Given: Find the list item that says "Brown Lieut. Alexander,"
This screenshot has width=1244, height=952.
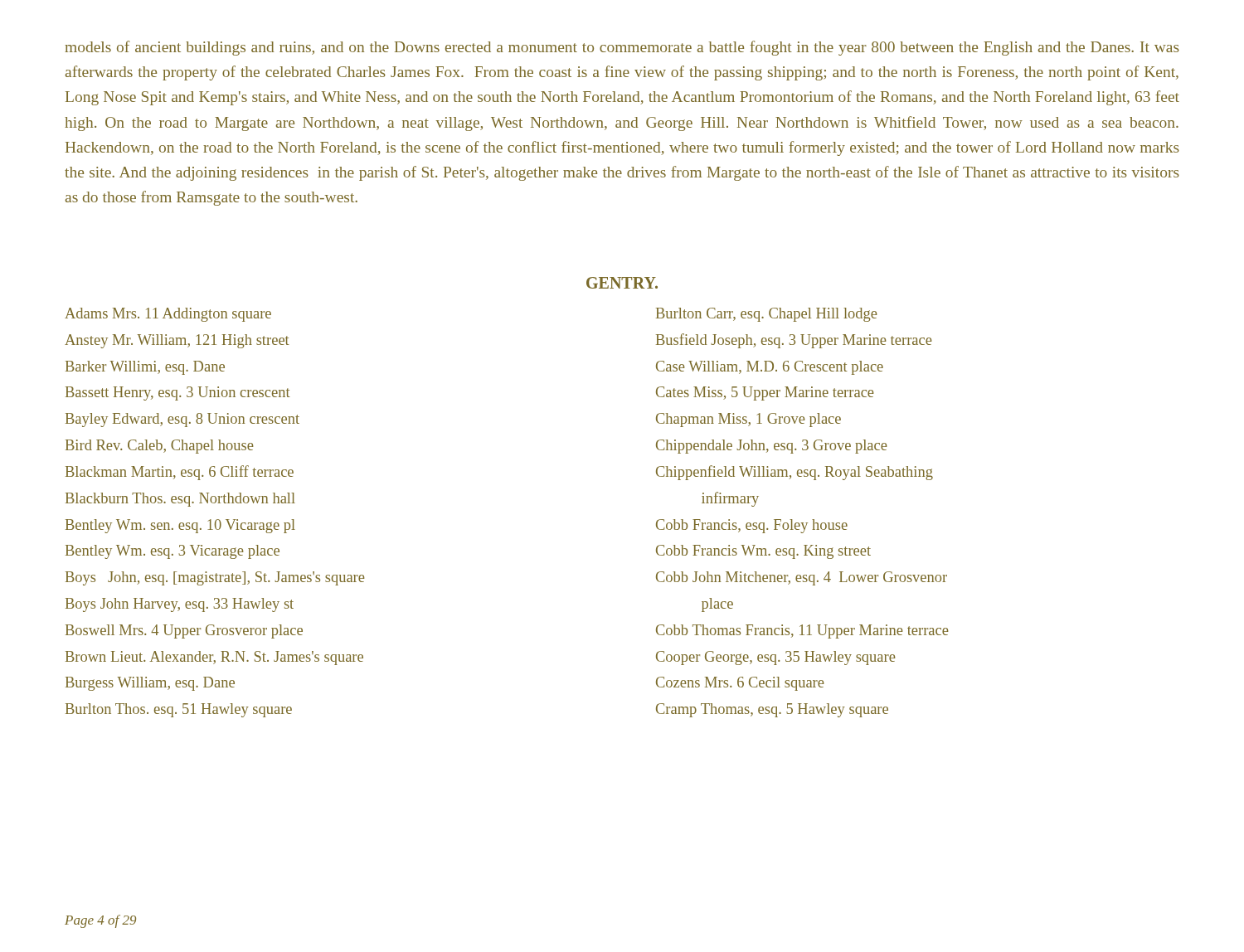Looking at the screenshot, I should (214, 656).
